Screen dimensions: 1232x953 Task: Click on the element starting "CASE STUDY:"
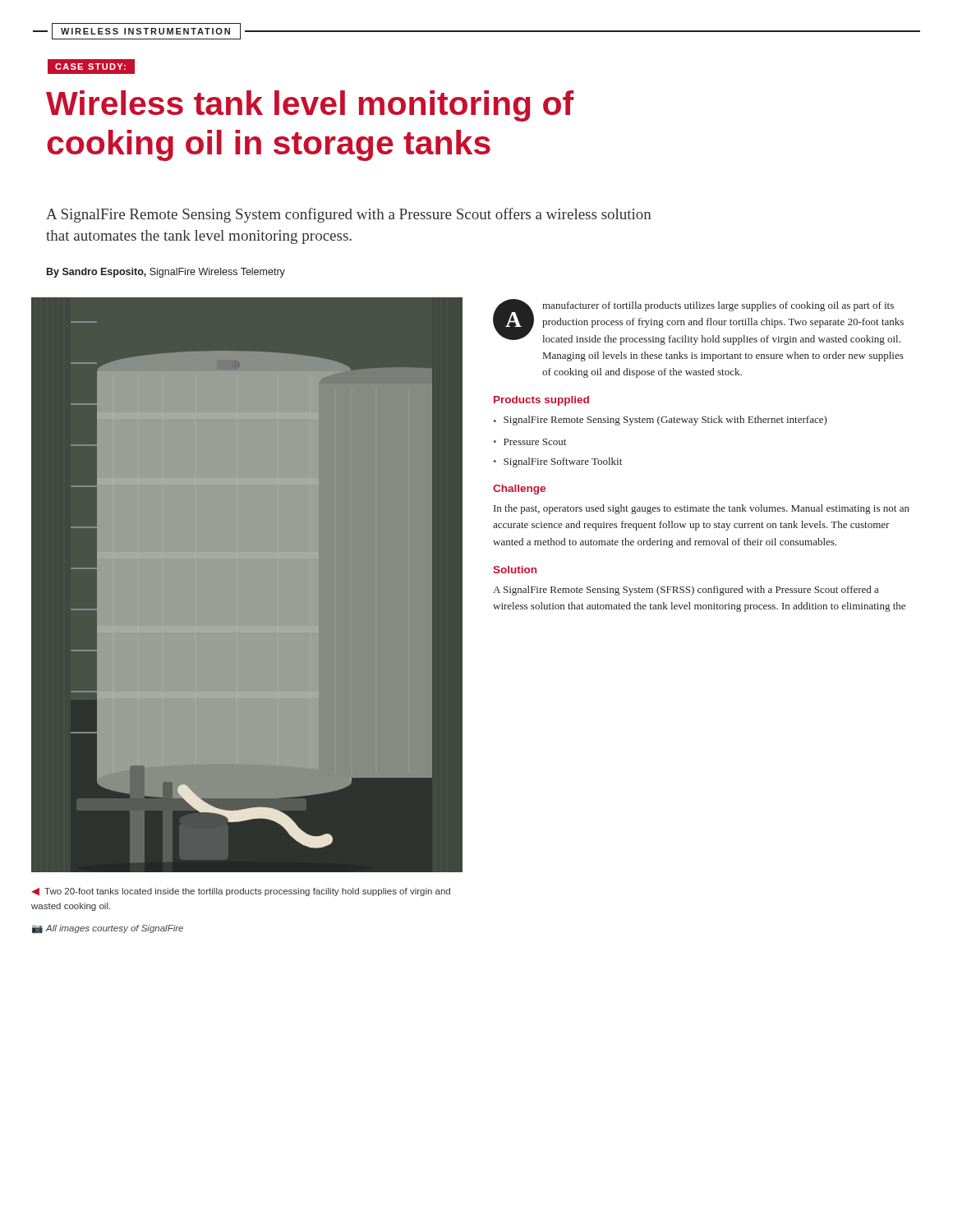[91, 67]
